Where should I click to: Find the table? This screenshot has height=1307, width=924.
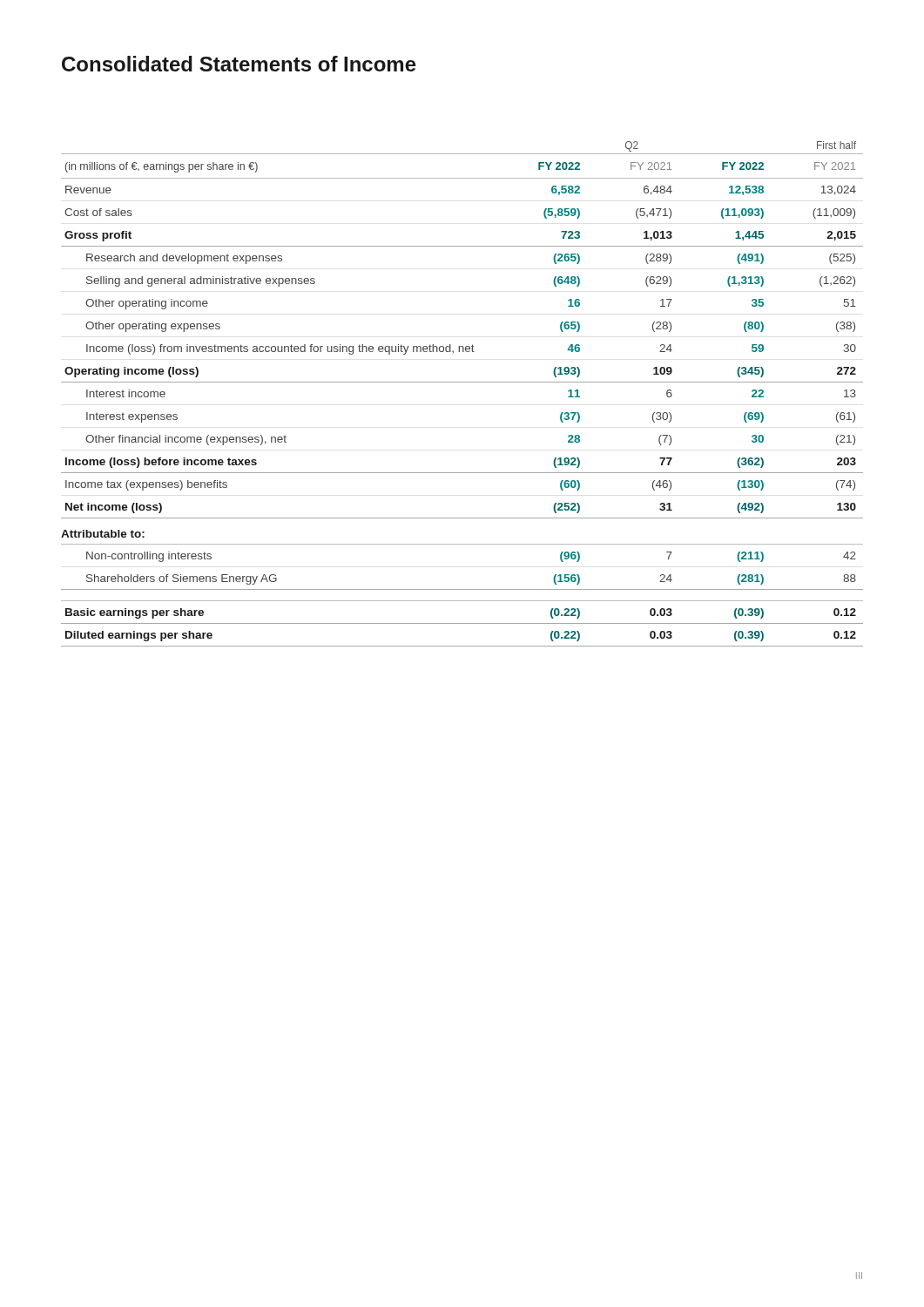462,390
